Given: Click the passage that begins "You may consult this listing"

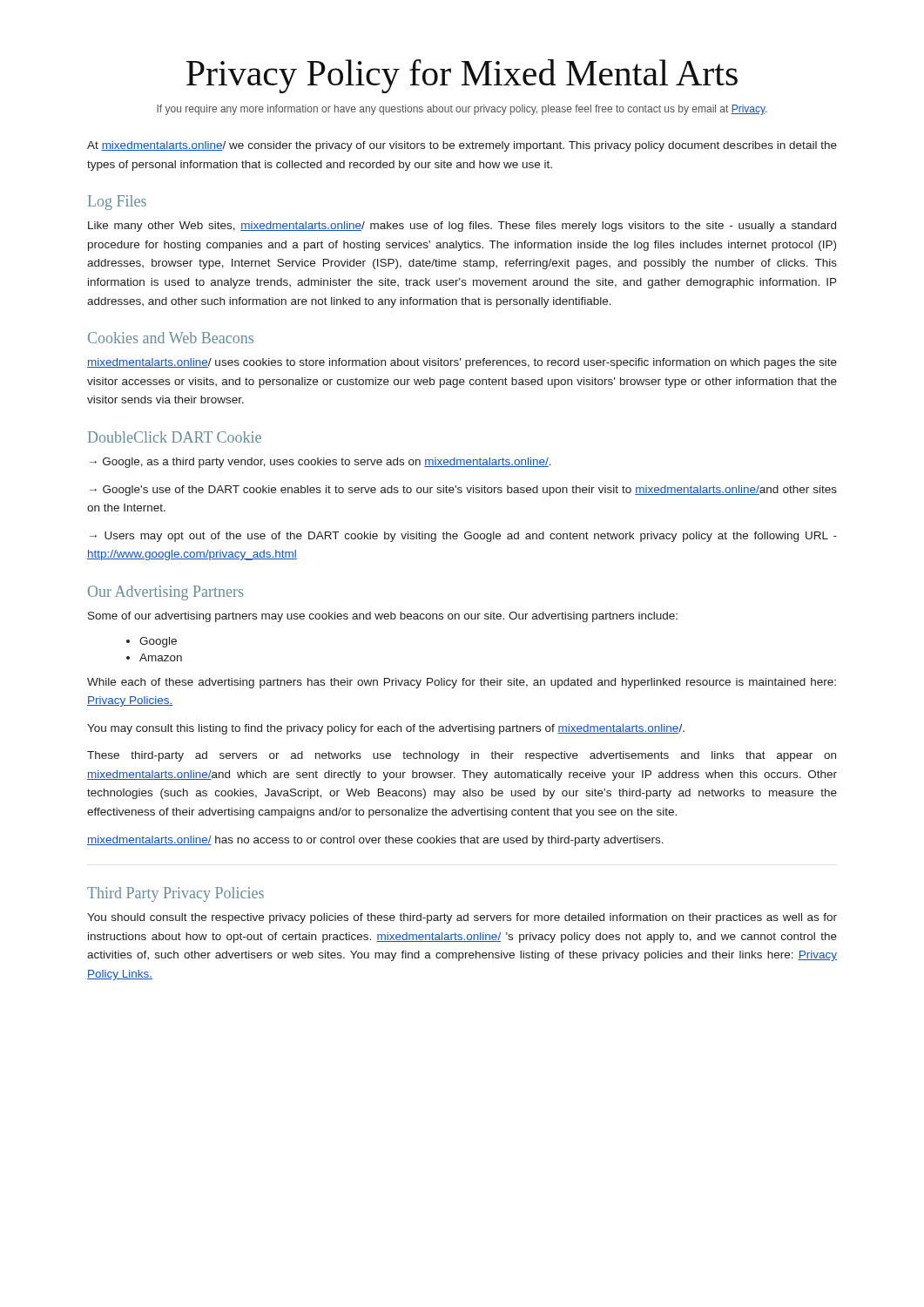Looking at the screenshot, I should 386,728.
